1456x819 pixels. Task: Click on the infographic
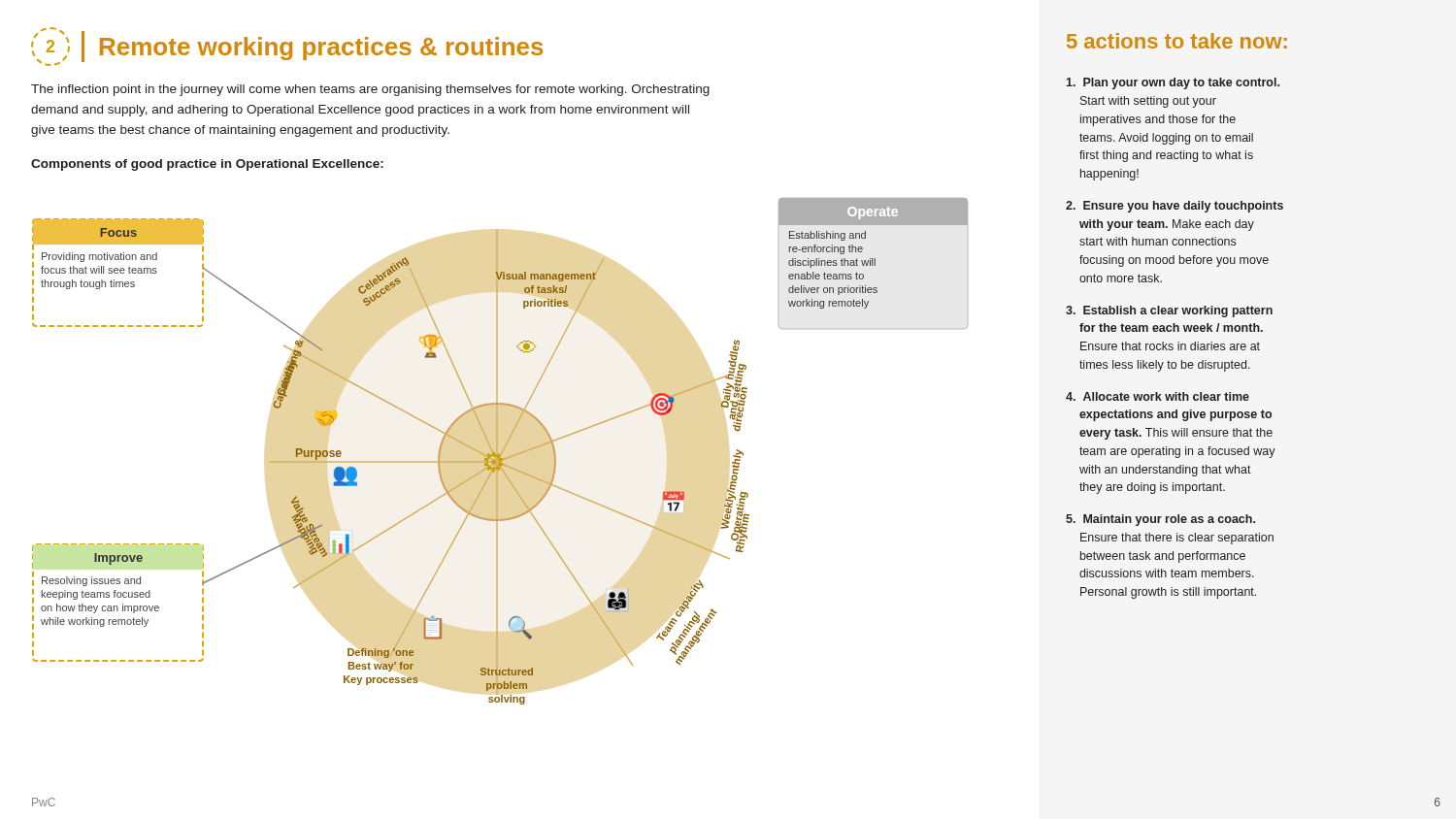pyautogui.click(x=531, y=462)
